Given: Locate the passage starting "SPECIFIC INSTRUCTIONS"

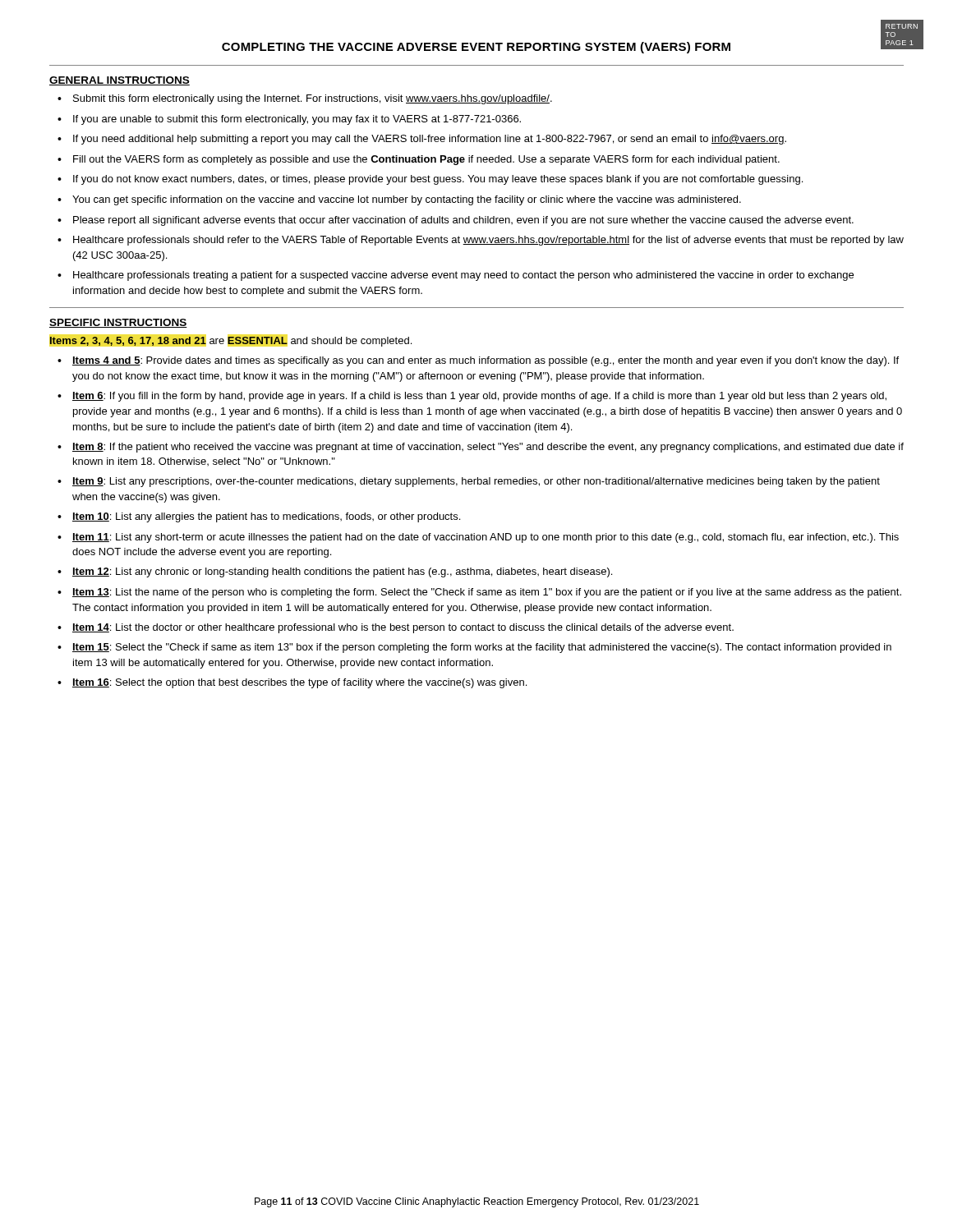Looking at the screenshot, I should pos(118,323).
